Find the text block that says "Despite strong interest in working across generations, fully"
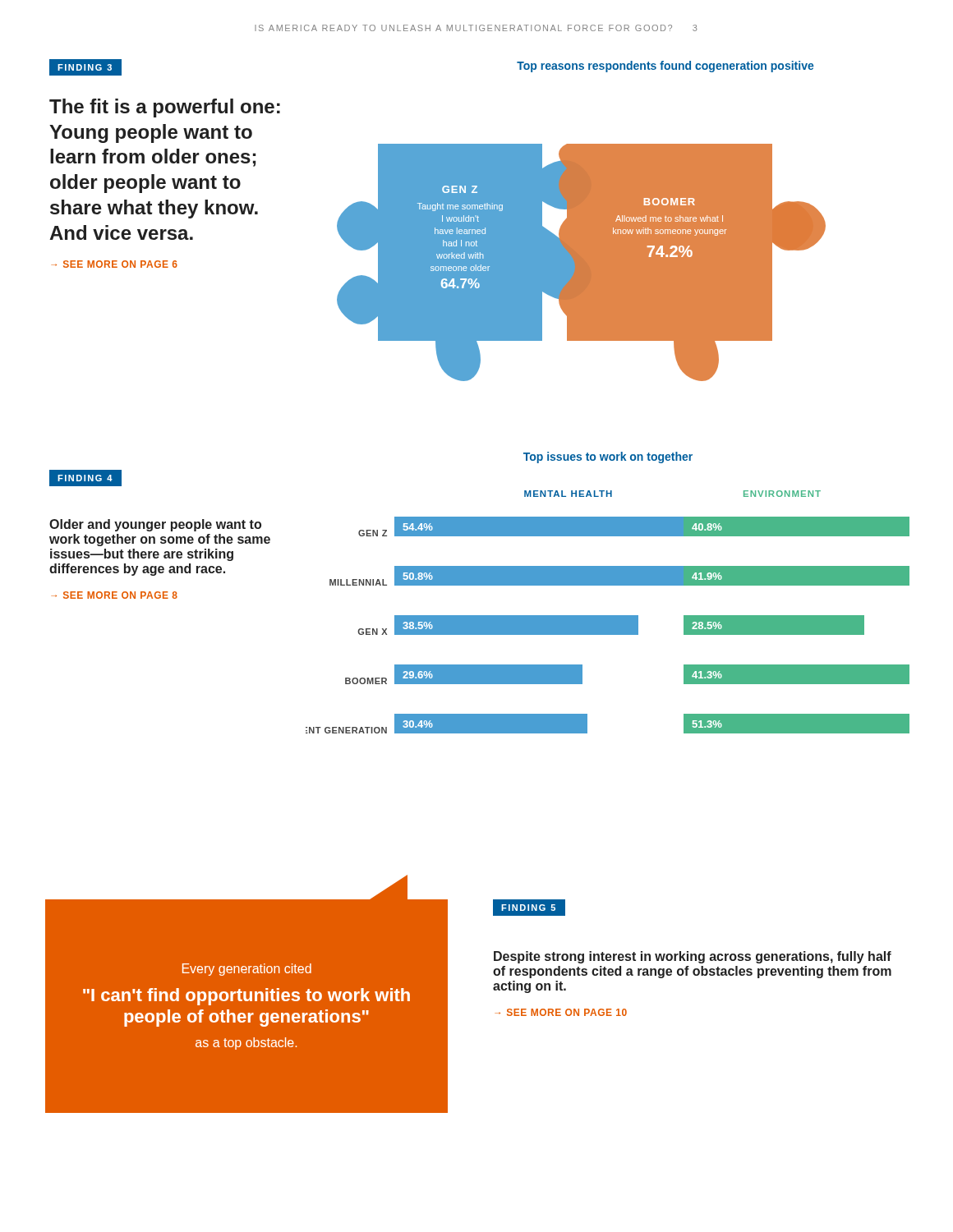The width and height of the screenshot is (953, 1232). (x=698, y=984)
